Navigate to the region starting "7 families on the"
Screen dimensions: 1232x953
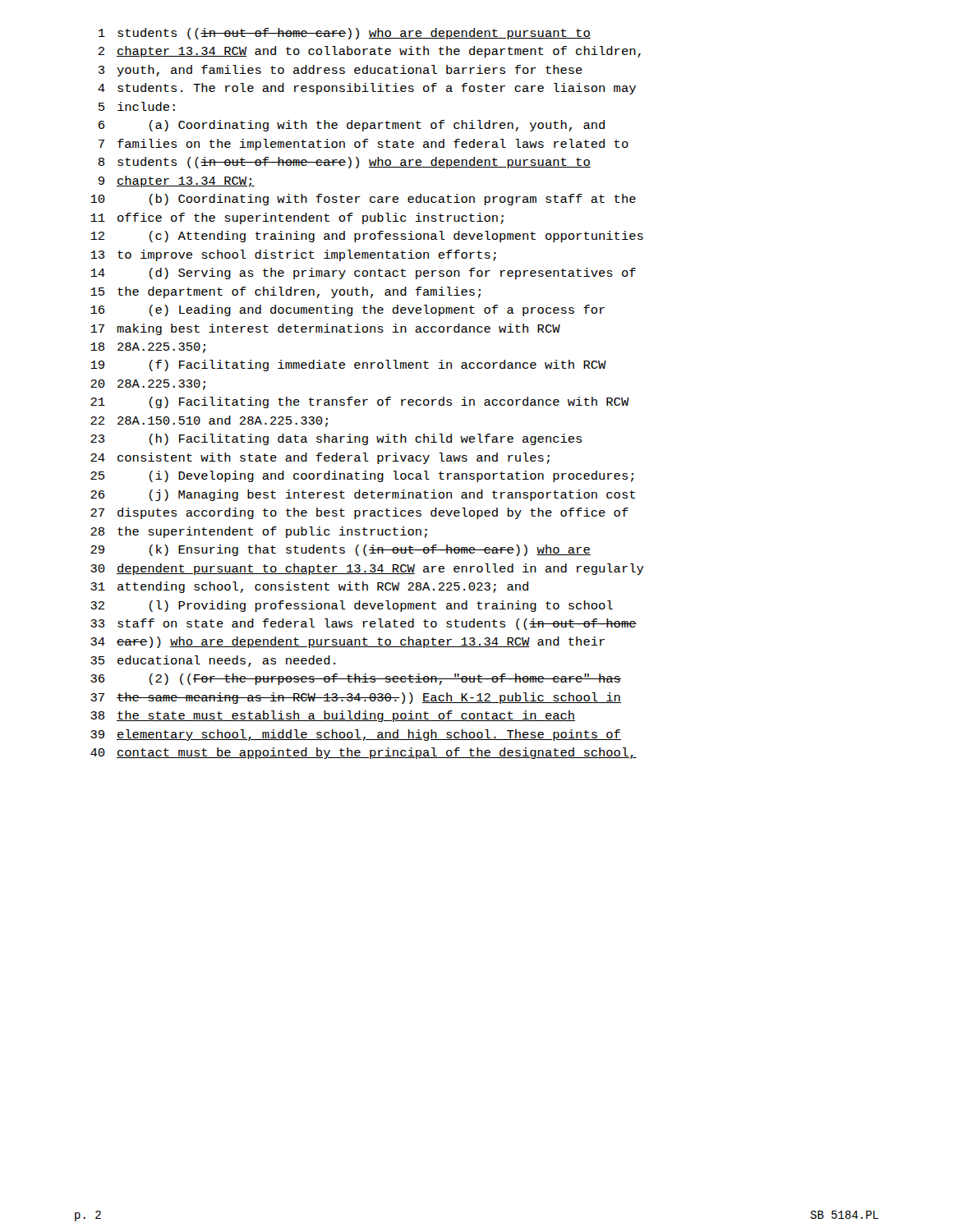(481, 145)
